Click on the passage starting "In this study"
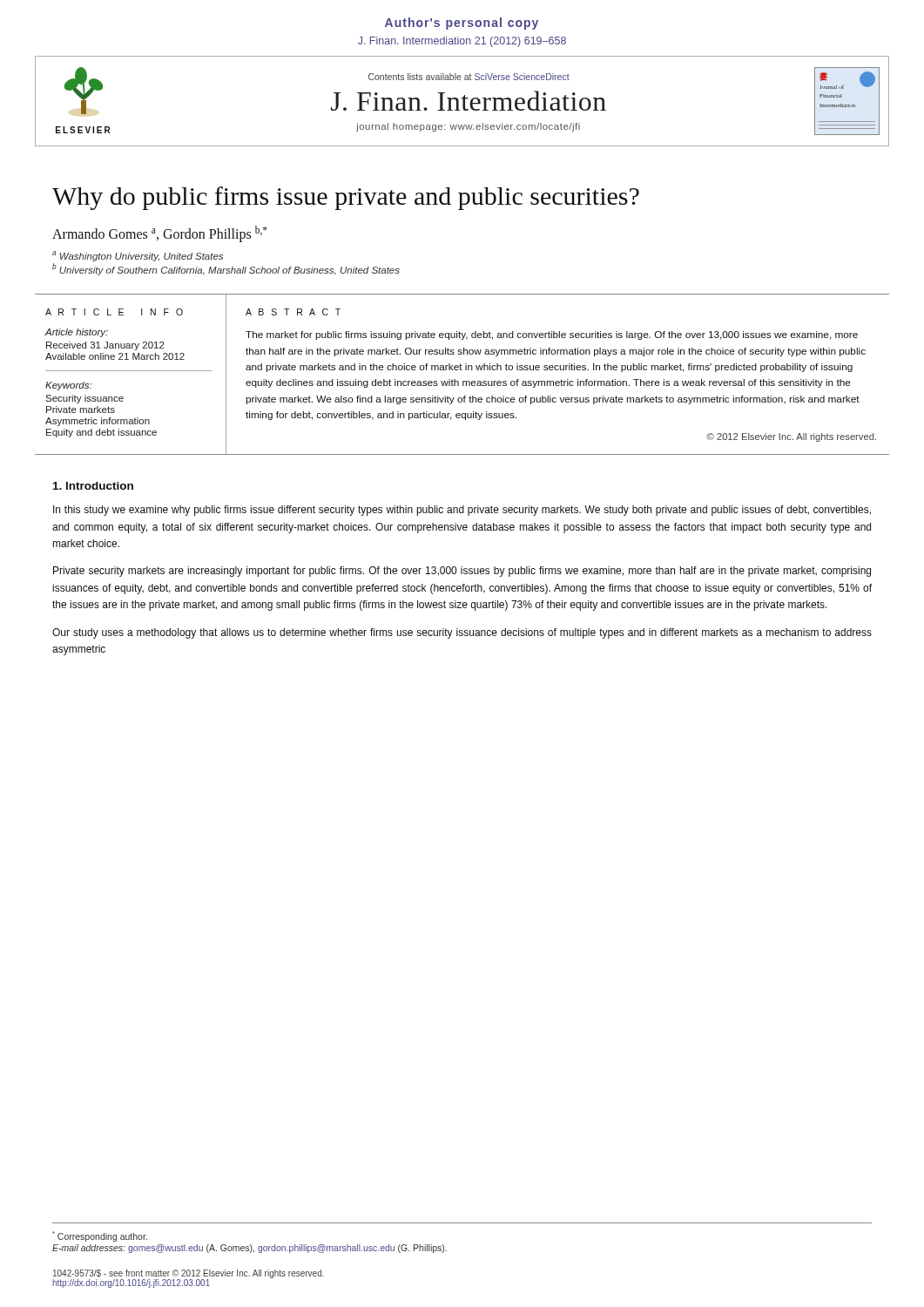This screenshot has width=924, height=1307. [462, 527]
